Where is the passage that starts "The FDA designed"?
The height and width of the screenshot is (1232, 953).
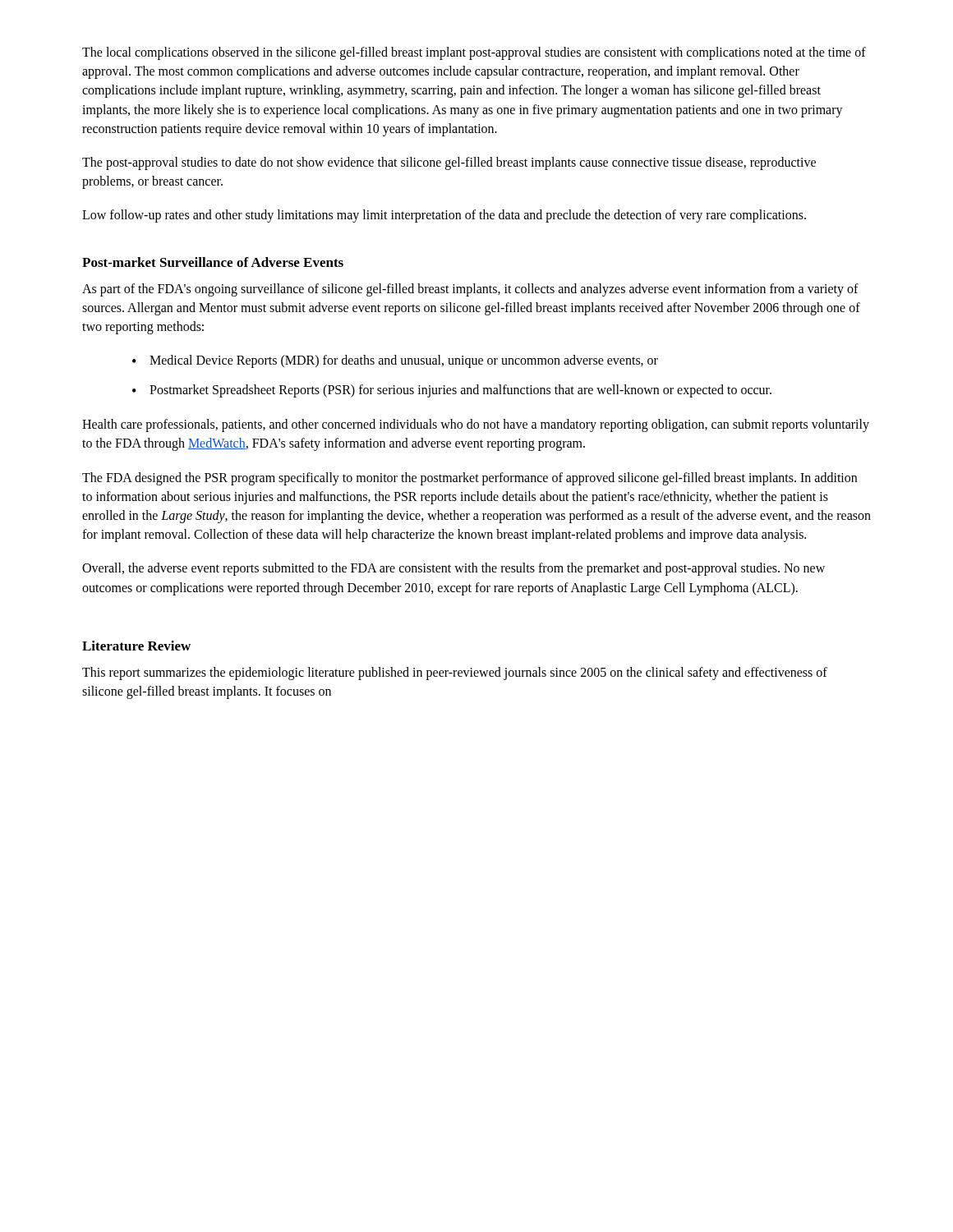pyautogui.click(x=476, y=506)
